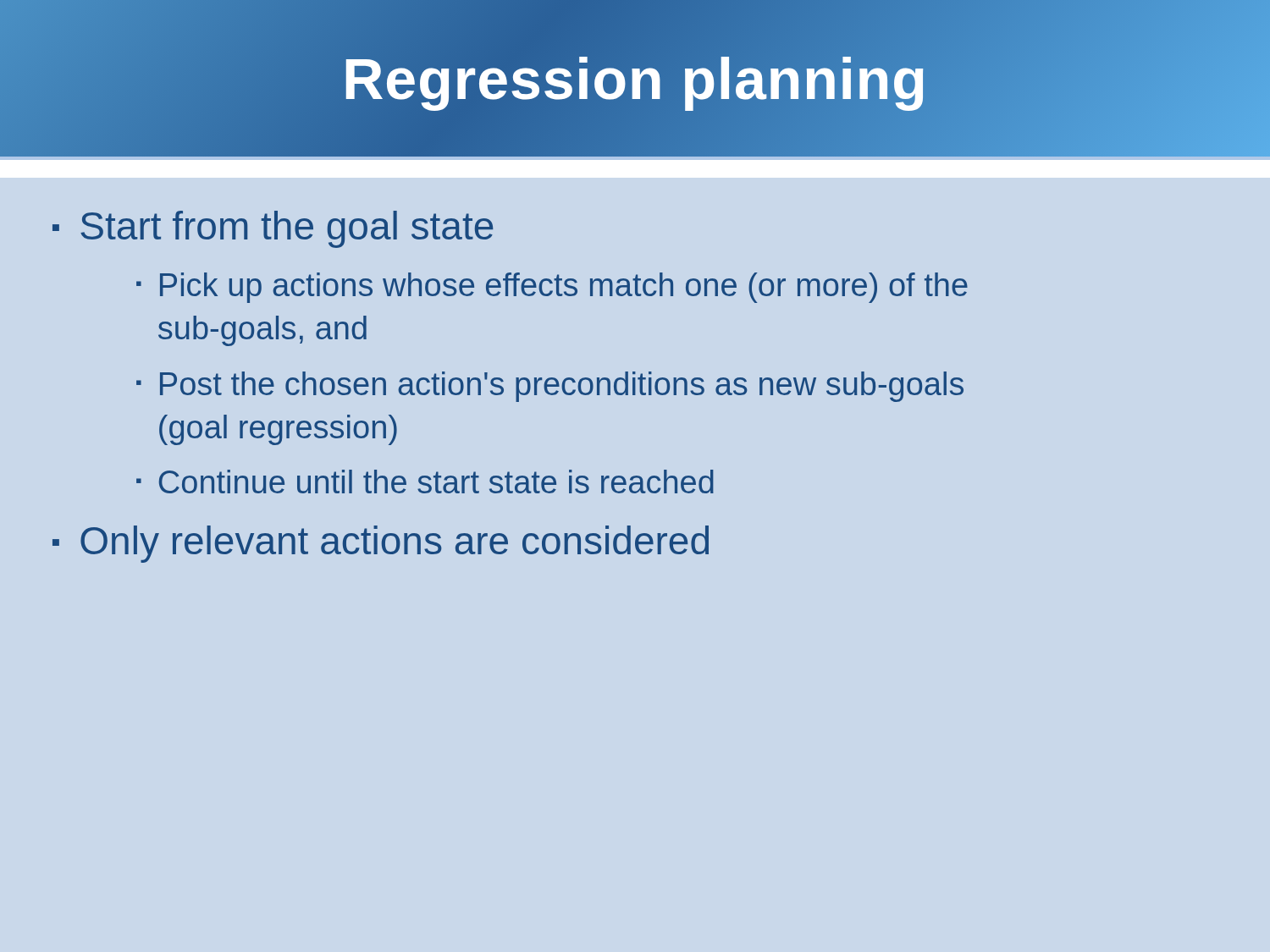Screen dimensions: 952x1270
Task: Select the title
Action: click(x=635, y=78)
